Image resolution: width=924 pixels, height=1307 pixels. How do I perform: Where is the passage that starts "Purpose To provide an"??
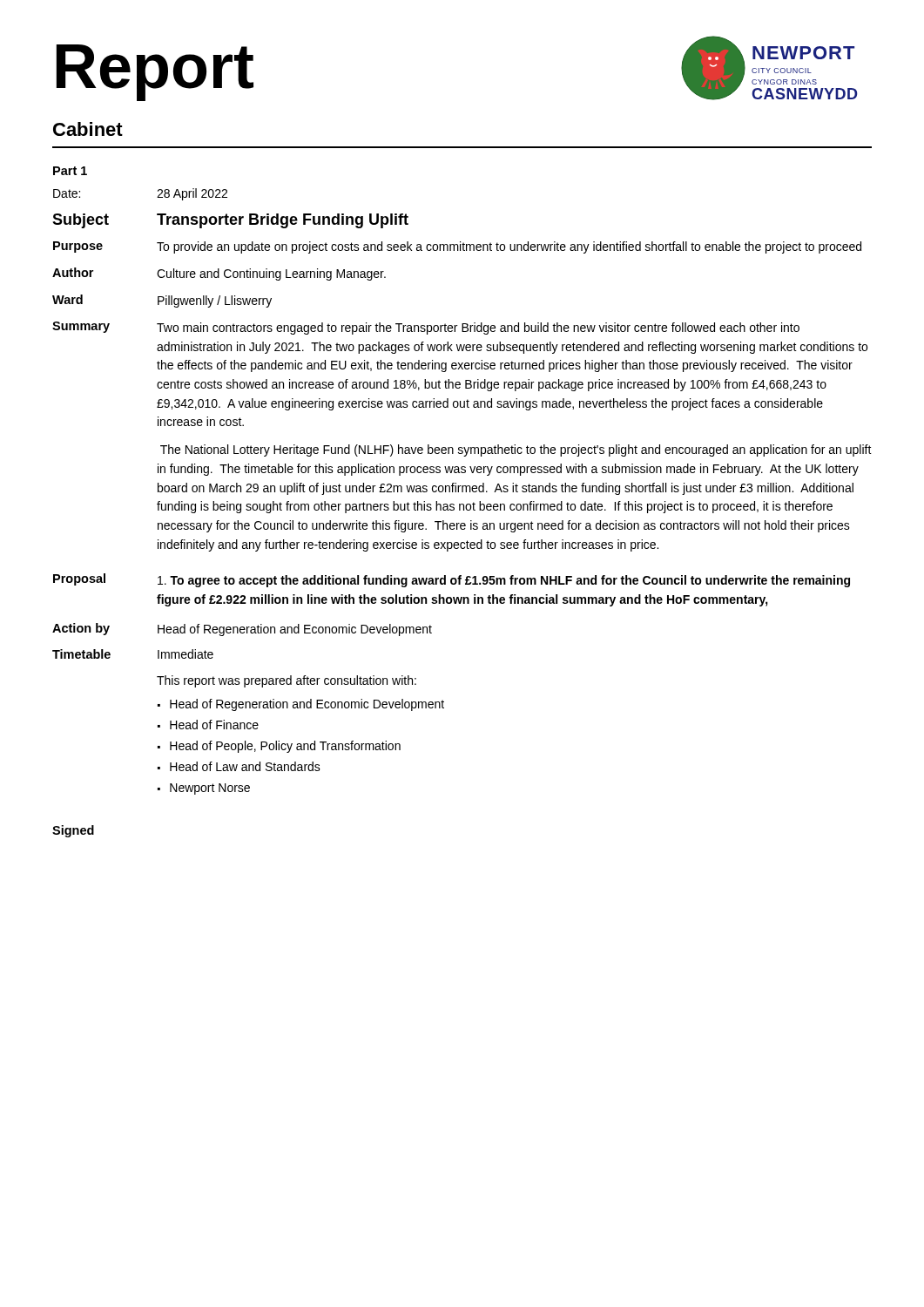coord(462,247)
